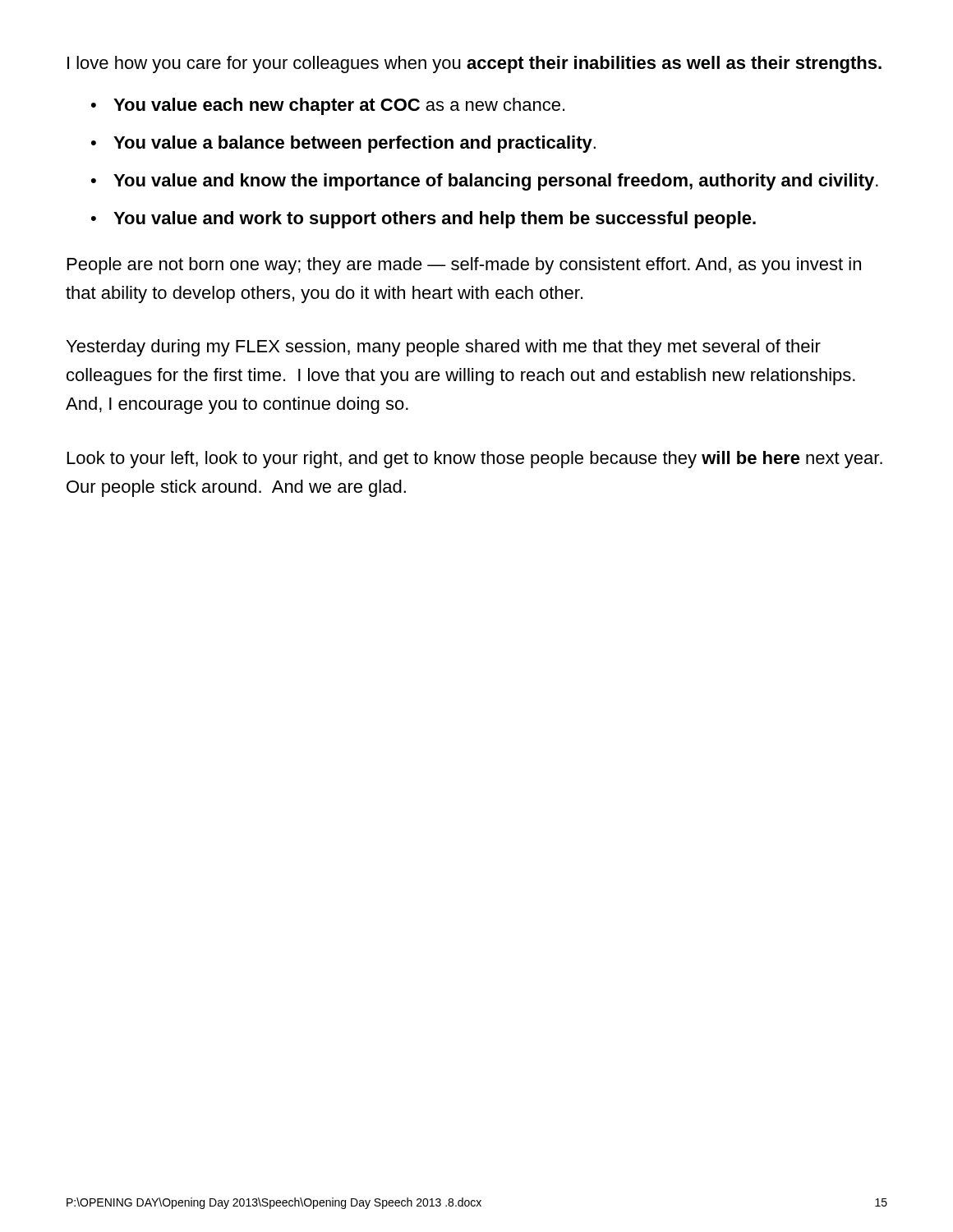Navigate to the text block starting "You value and know"

pyautogui.click(x=496, y=180)
